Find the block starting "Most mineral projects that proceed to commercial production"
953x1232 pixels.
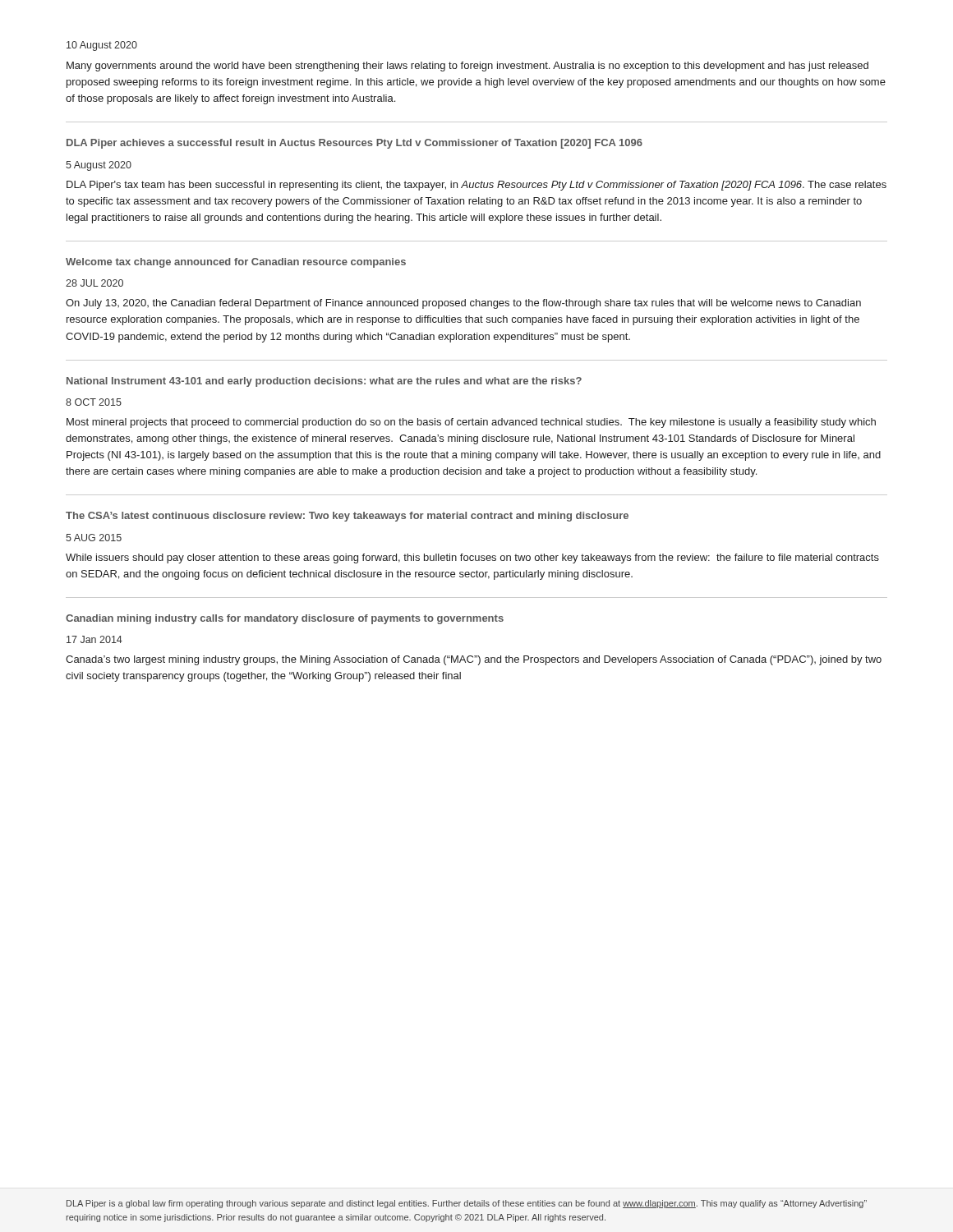coord(473,446)
